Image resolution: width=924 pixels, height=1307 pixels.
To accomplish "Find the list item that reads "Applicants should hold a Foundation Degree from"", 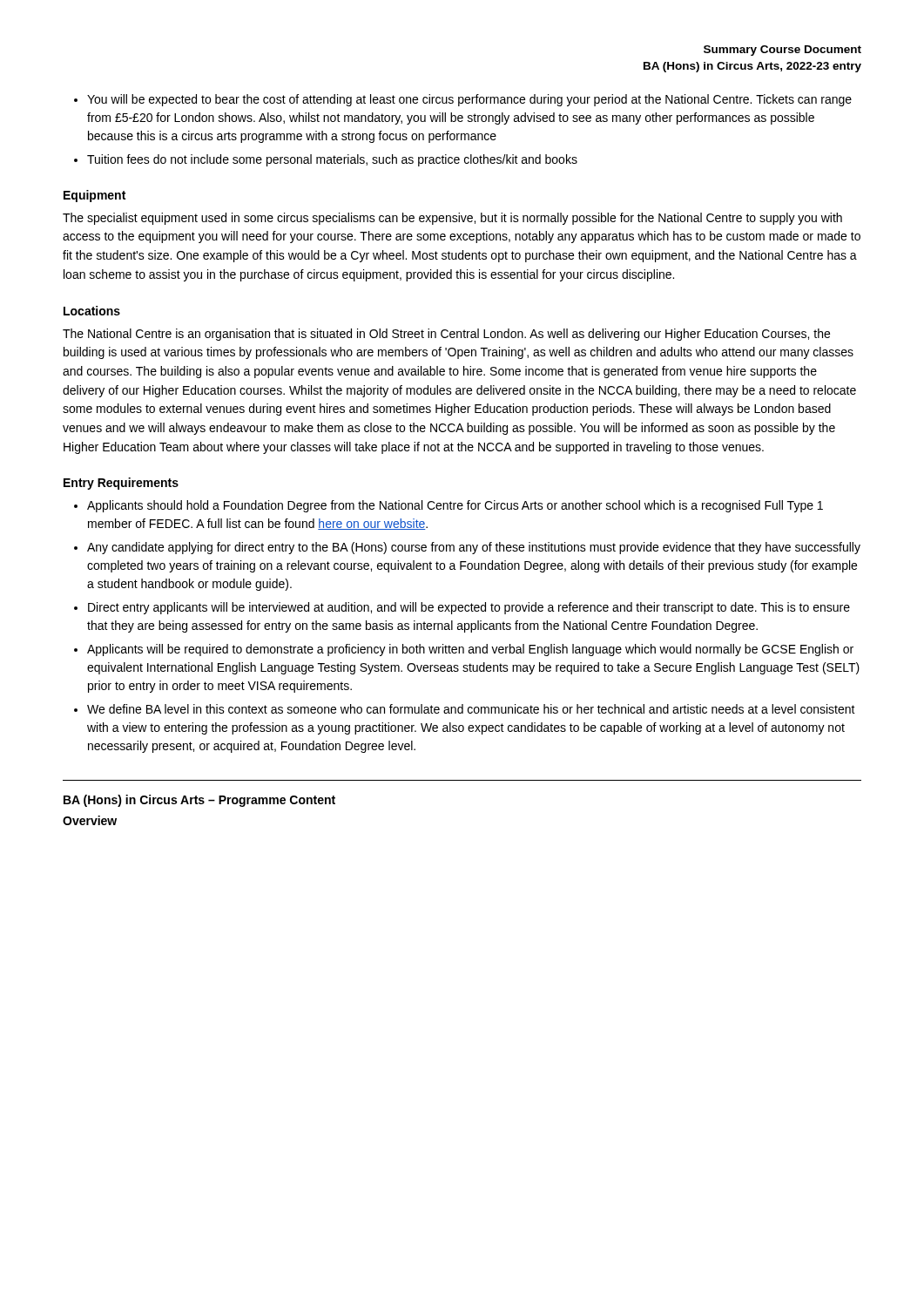I will coord(474,515).
